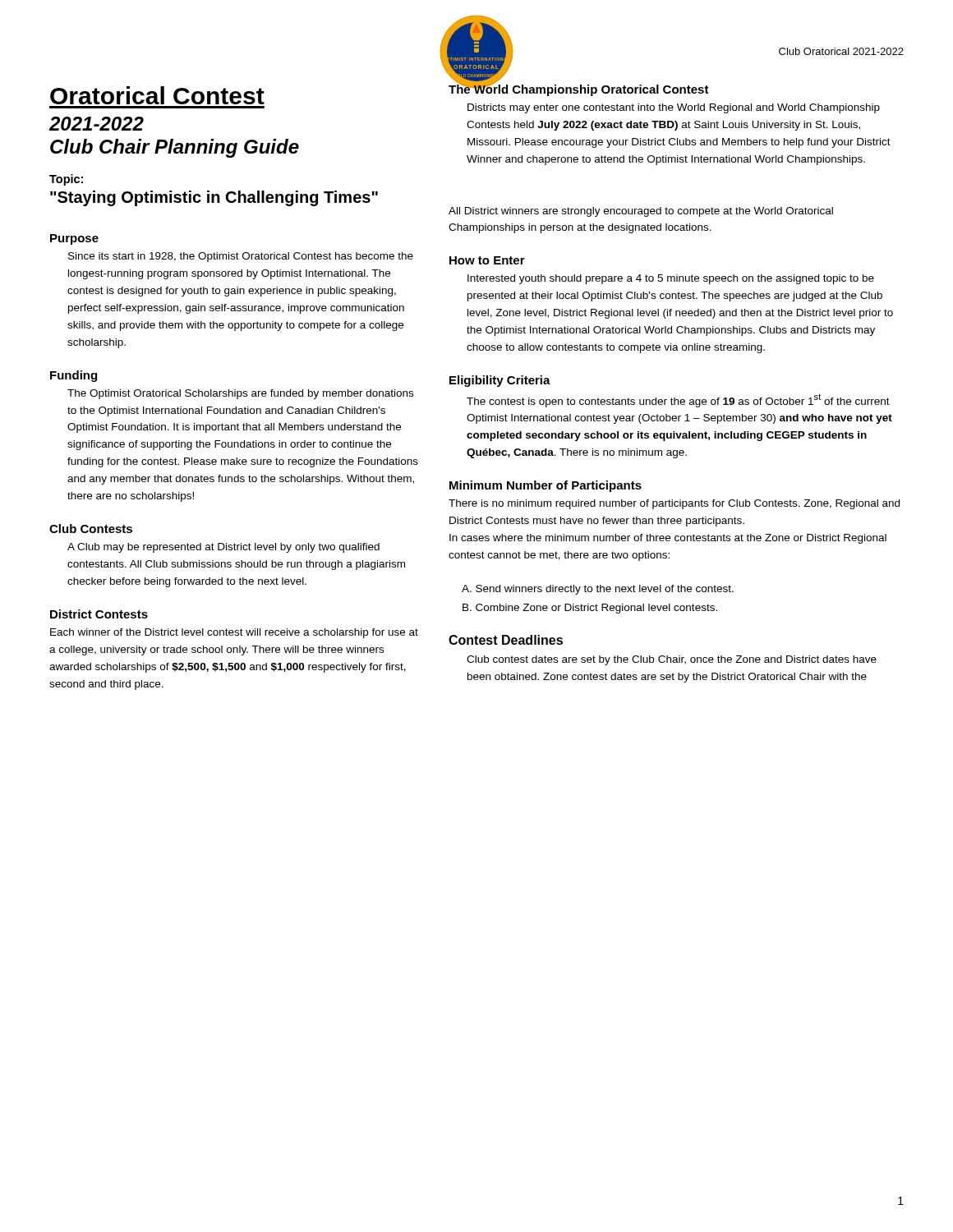
Task: Point to "District Contests"
Action: [x=99, y=614]
